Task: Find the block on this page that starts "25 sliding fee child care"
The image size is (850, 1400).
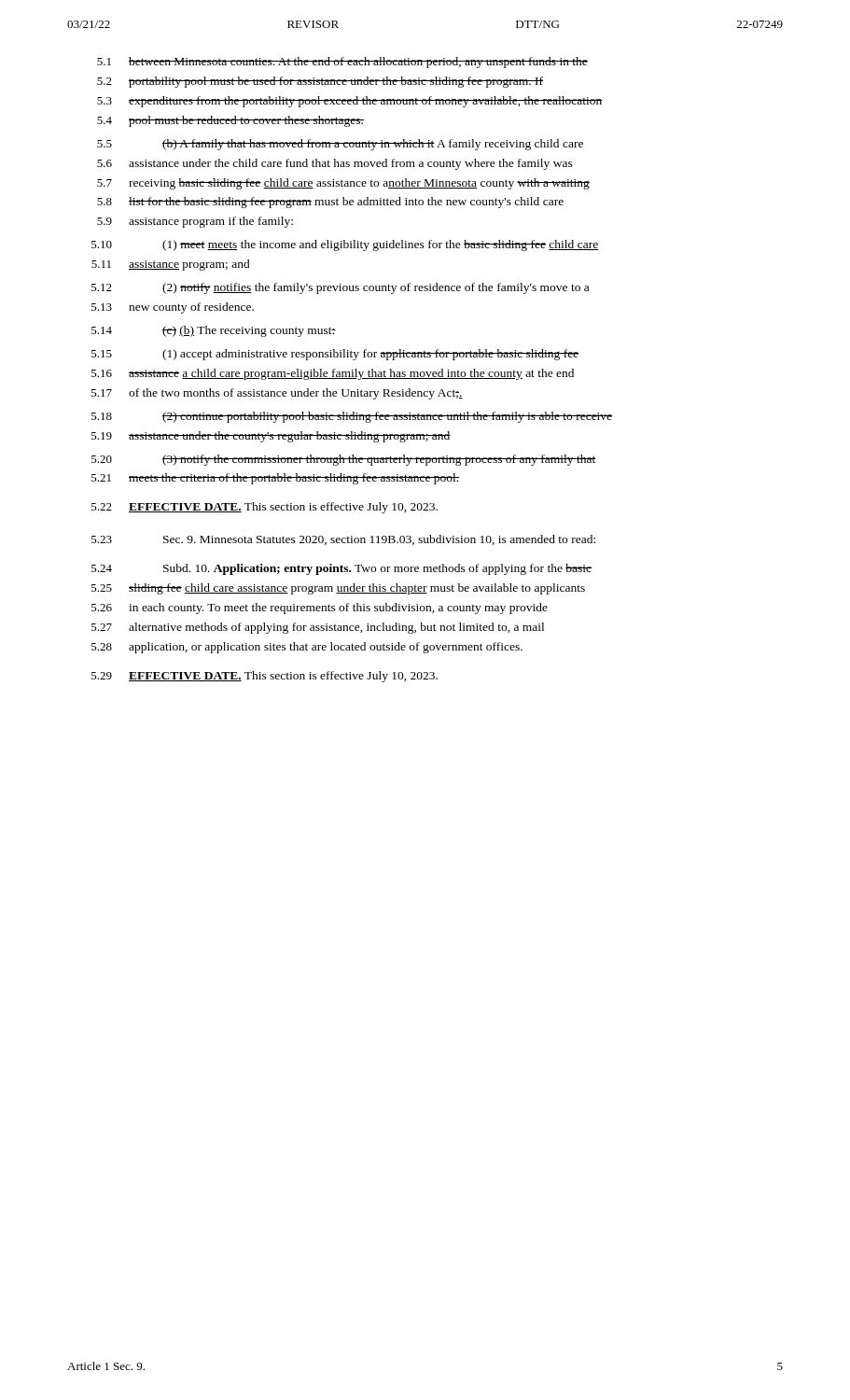Action: click(x=425, y=589)
